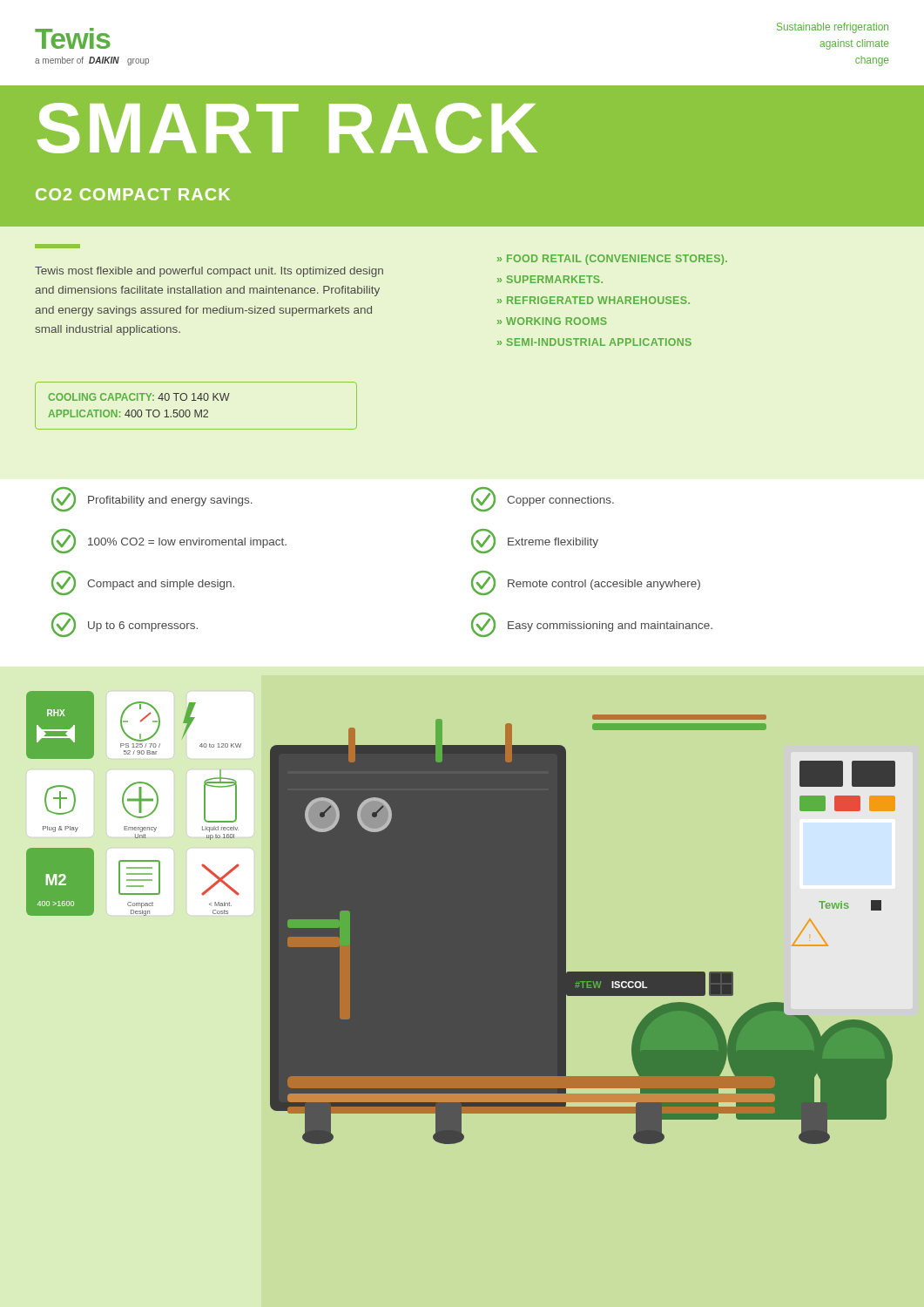The width and height of the screenshot is (924, 1307).
Task: Select the text block starting "Up to 6 compressors."
Action: [125, 625]
